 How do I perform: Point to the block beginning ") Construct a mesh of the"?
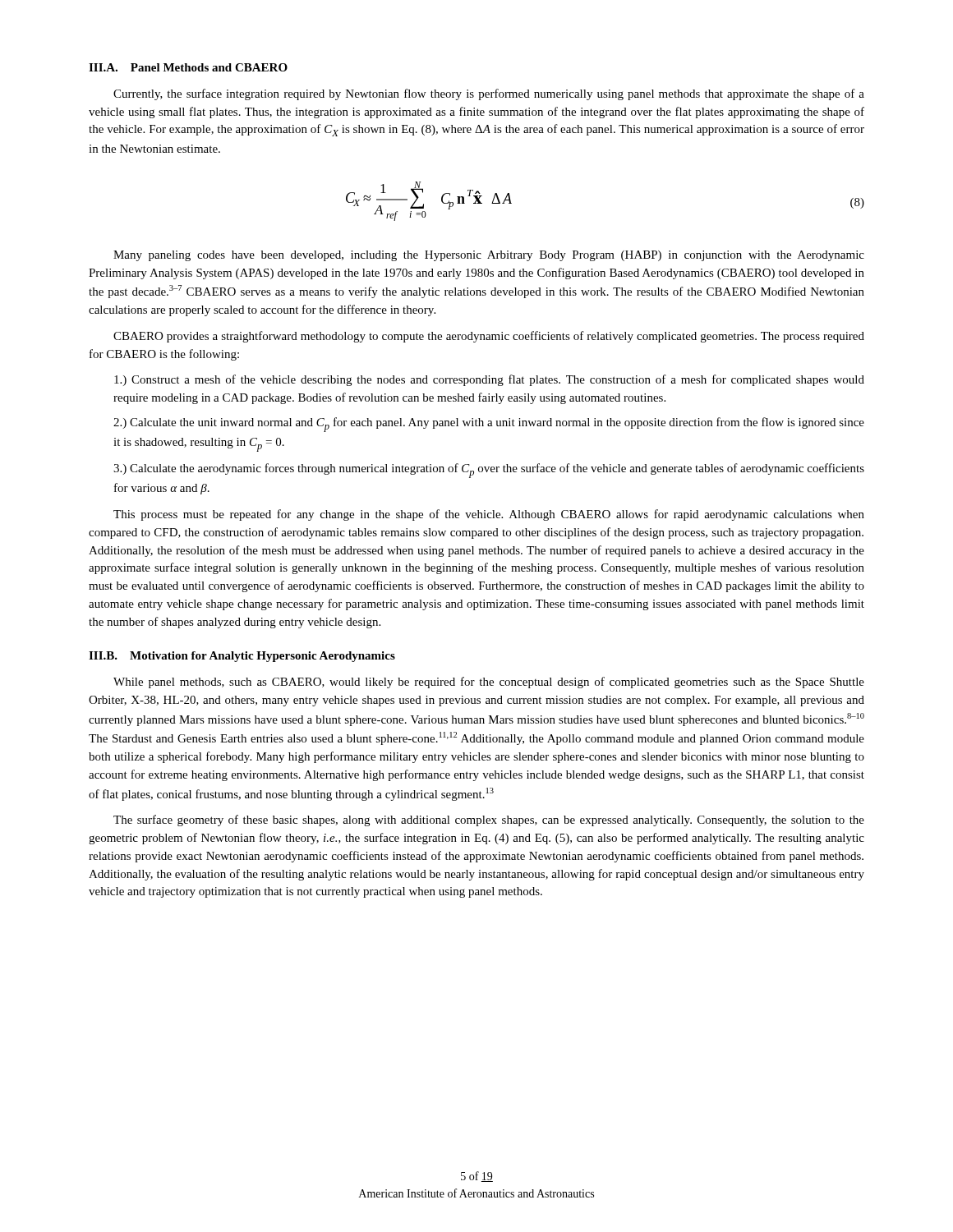click(x=489, y=389)
